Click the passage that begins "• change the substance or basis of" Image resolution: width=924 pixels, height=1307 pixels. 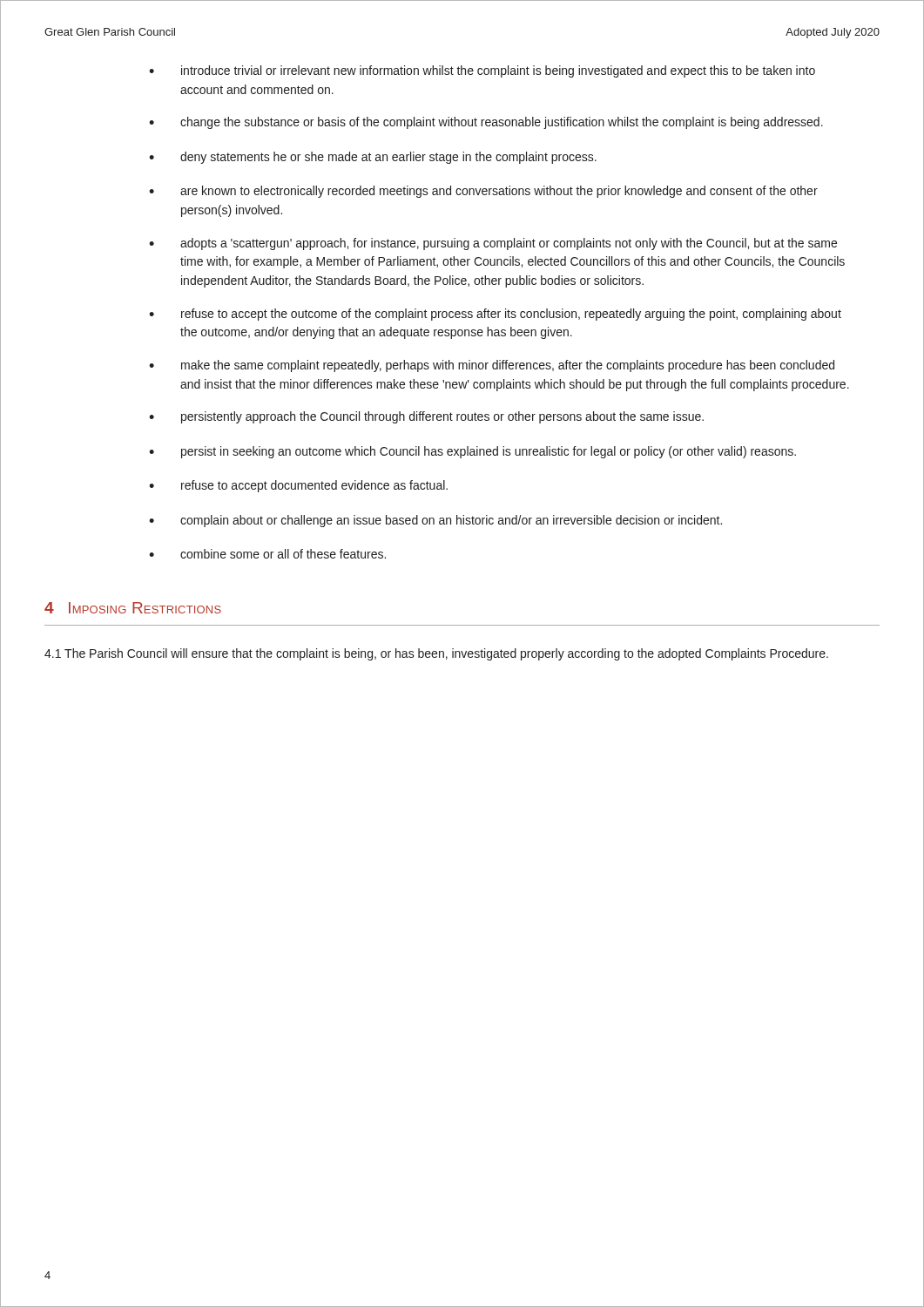click(462, 124)
